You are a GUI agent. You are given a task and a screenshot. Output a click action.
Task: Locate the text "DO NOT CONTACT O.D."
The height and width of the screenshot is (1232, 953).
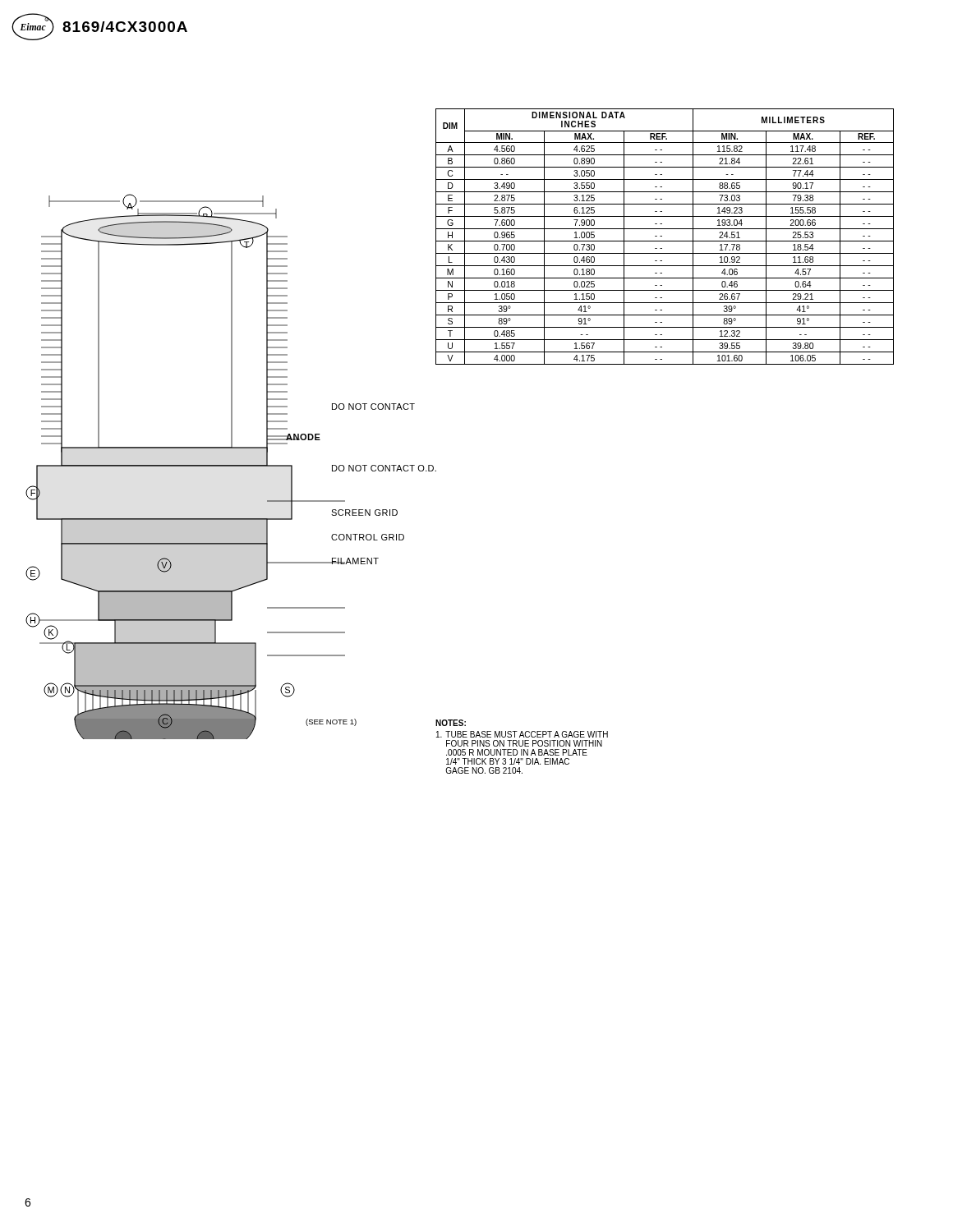(384, 468)
